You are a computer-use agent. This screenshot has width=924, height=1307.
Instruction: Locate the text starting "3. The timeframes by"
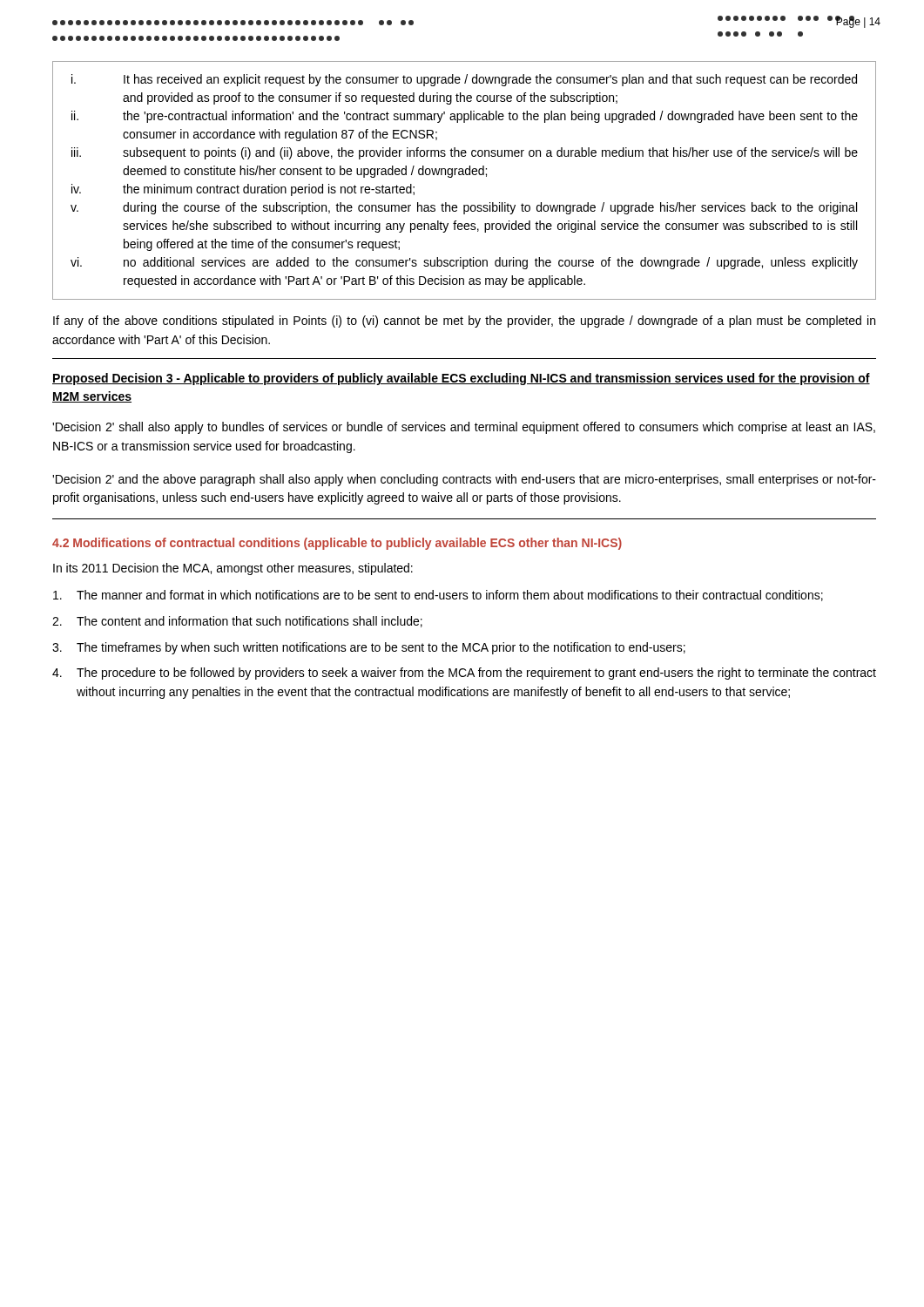pyautogui.click(x=464, y=648)
